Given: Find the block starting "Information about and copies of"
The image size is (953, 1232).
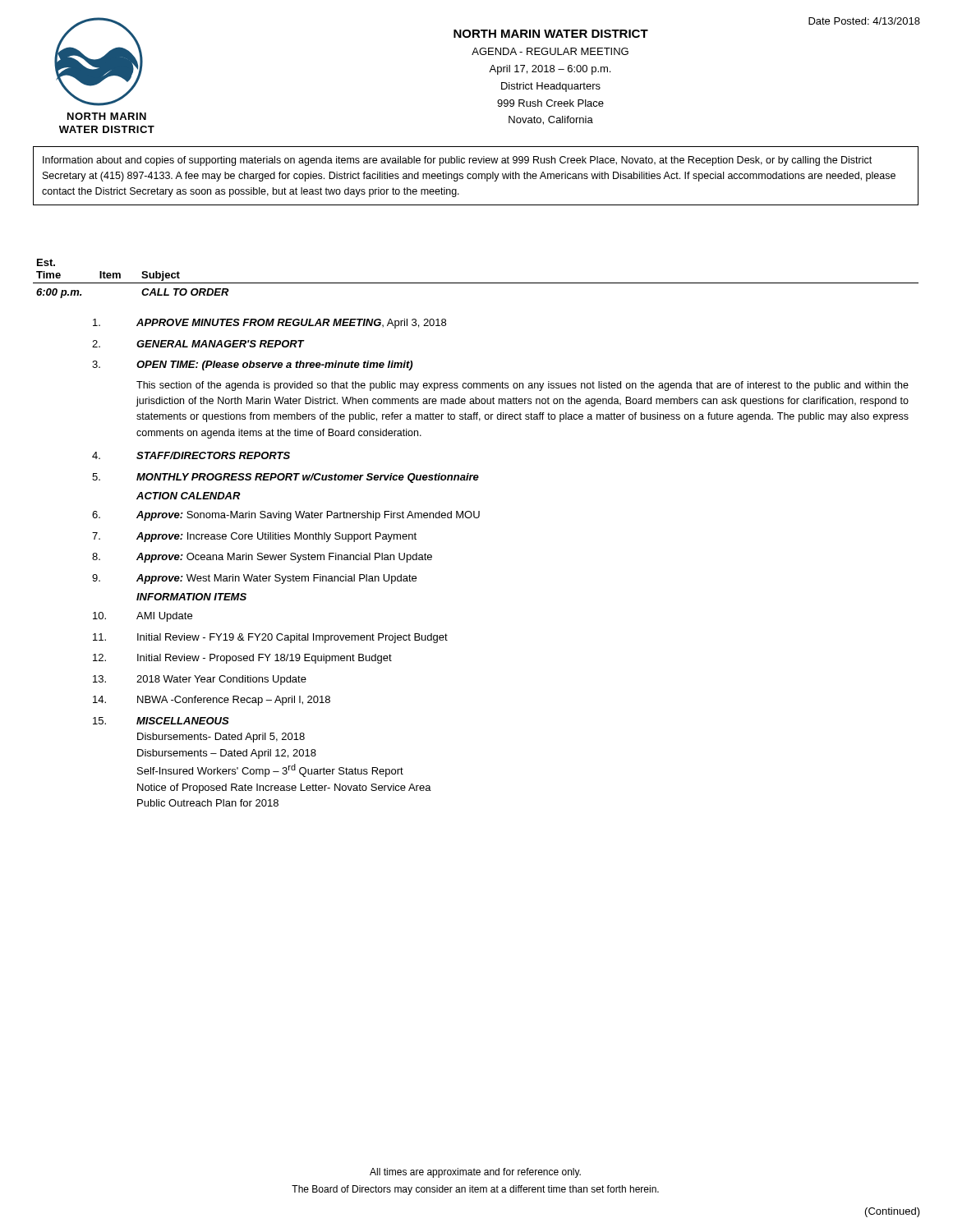Looking at the screenshot, I should (469, 176).
